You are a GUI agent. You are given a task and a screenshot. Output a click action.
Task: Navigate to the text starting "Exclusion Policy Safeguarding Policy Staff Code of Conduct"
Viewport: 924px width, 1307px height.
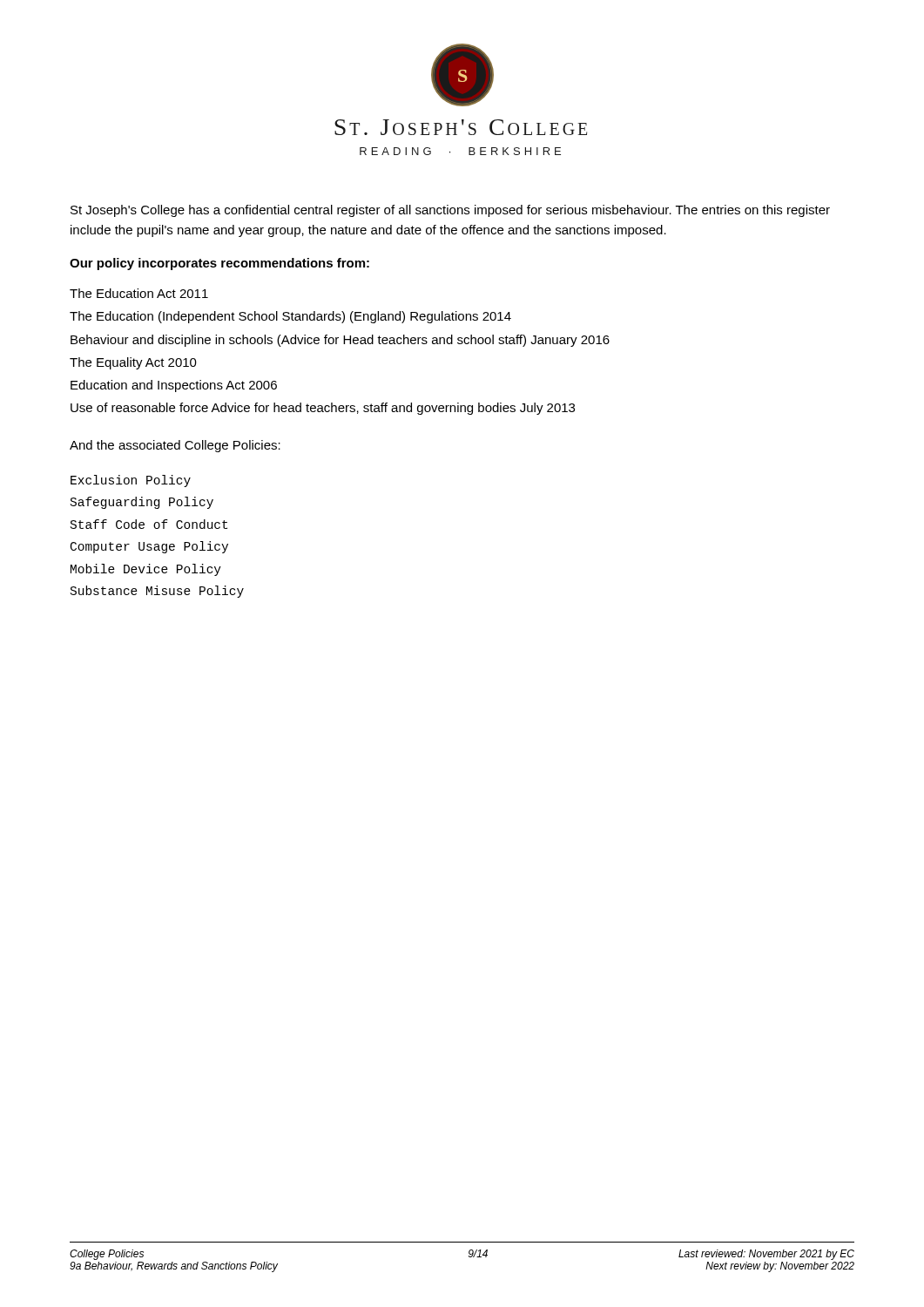[x=157, y=536]
